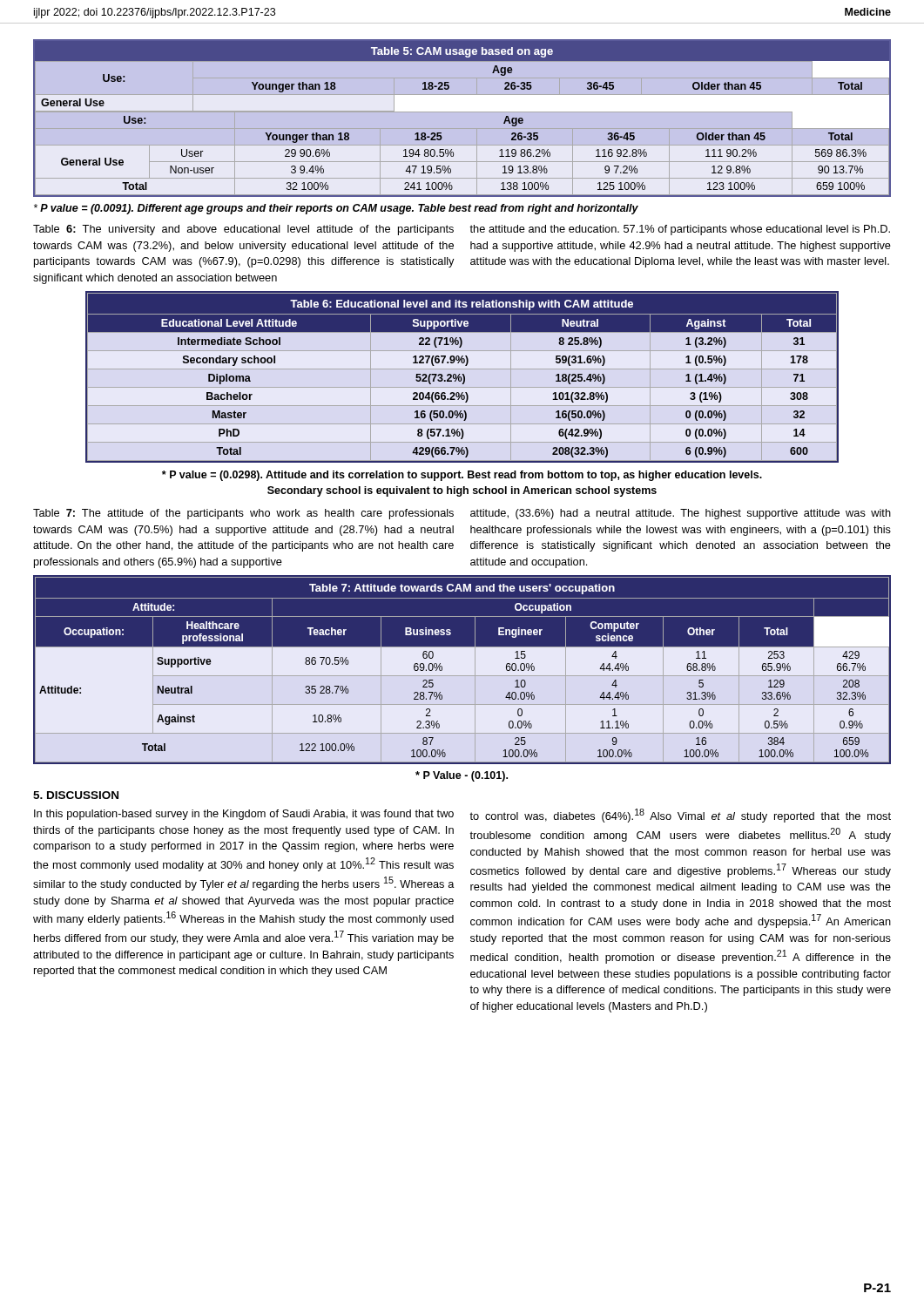This screenshot has height=1307, width=924.
Task: Find the text block starting "the attitude and the education. 57.1% of participants"
Action: pyautogui.click(x=680, y=245)
